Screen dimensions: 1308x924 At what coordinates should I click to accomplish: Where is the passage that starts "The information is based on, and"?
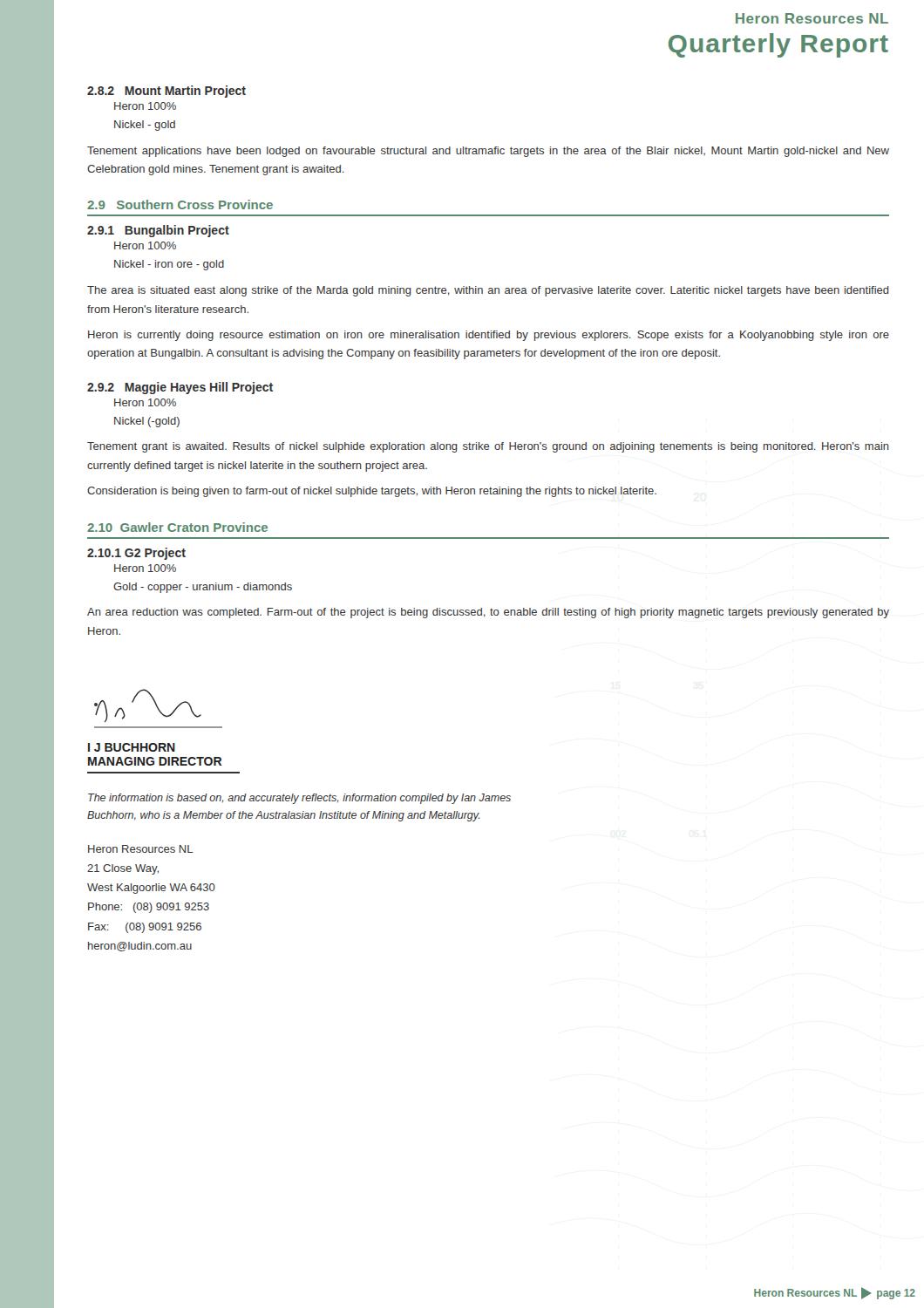(299, 807)
